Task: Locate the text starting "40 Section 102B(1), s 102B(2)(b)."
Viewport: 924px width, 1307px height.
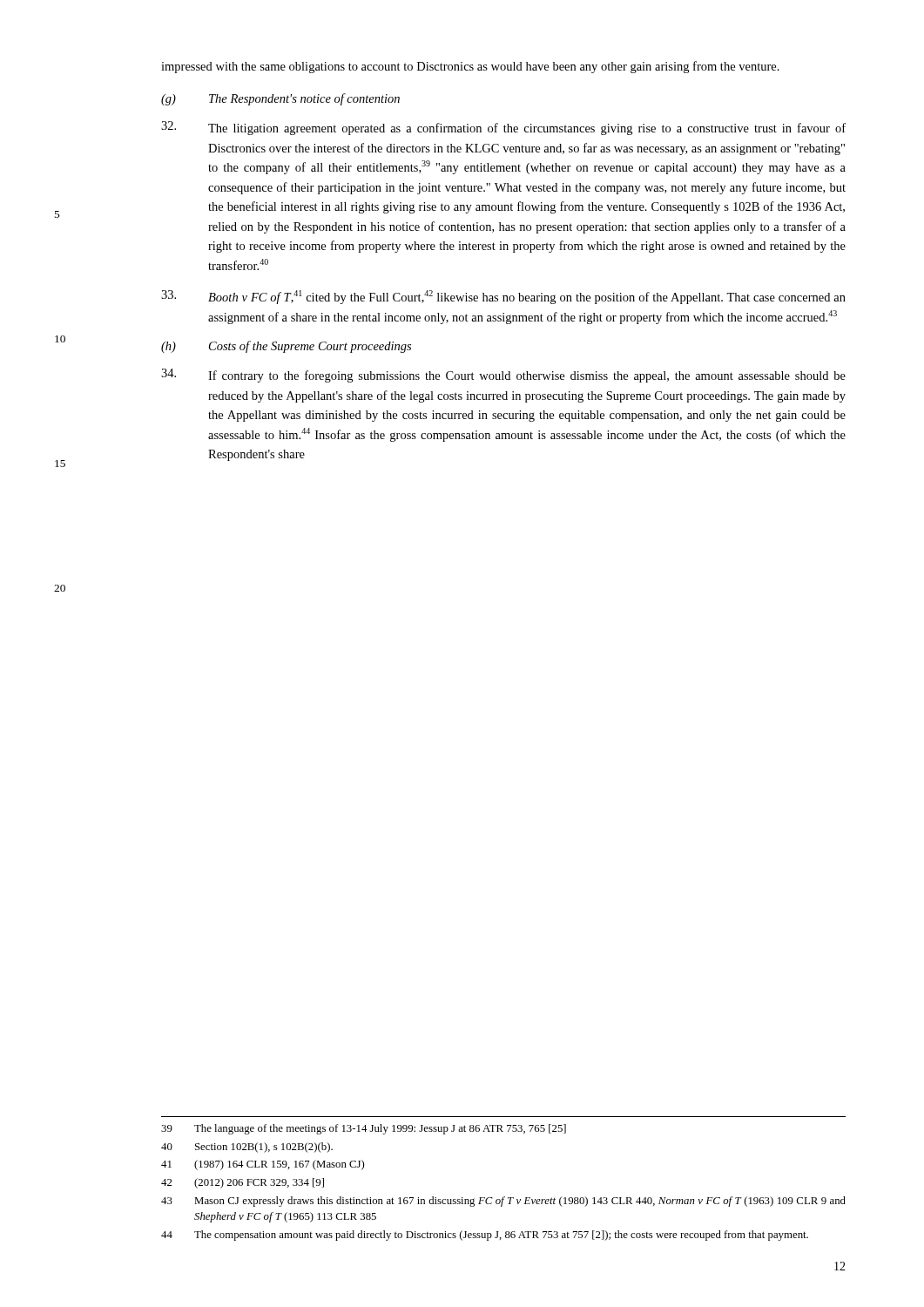Action: pos(247,1148)
